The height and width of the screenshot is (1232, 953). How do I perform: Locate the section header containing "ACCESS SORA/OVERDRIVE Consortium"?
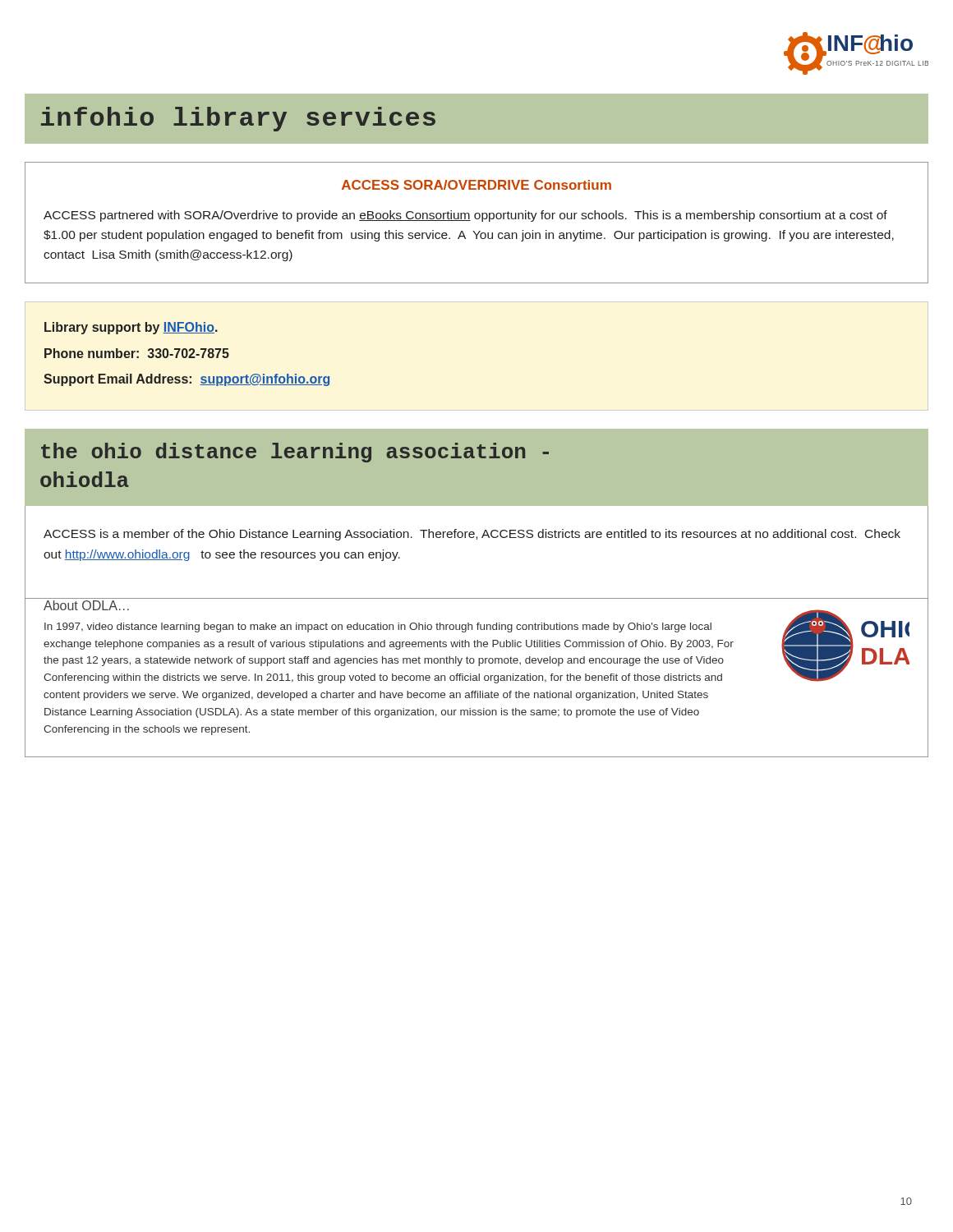[476, 185]
